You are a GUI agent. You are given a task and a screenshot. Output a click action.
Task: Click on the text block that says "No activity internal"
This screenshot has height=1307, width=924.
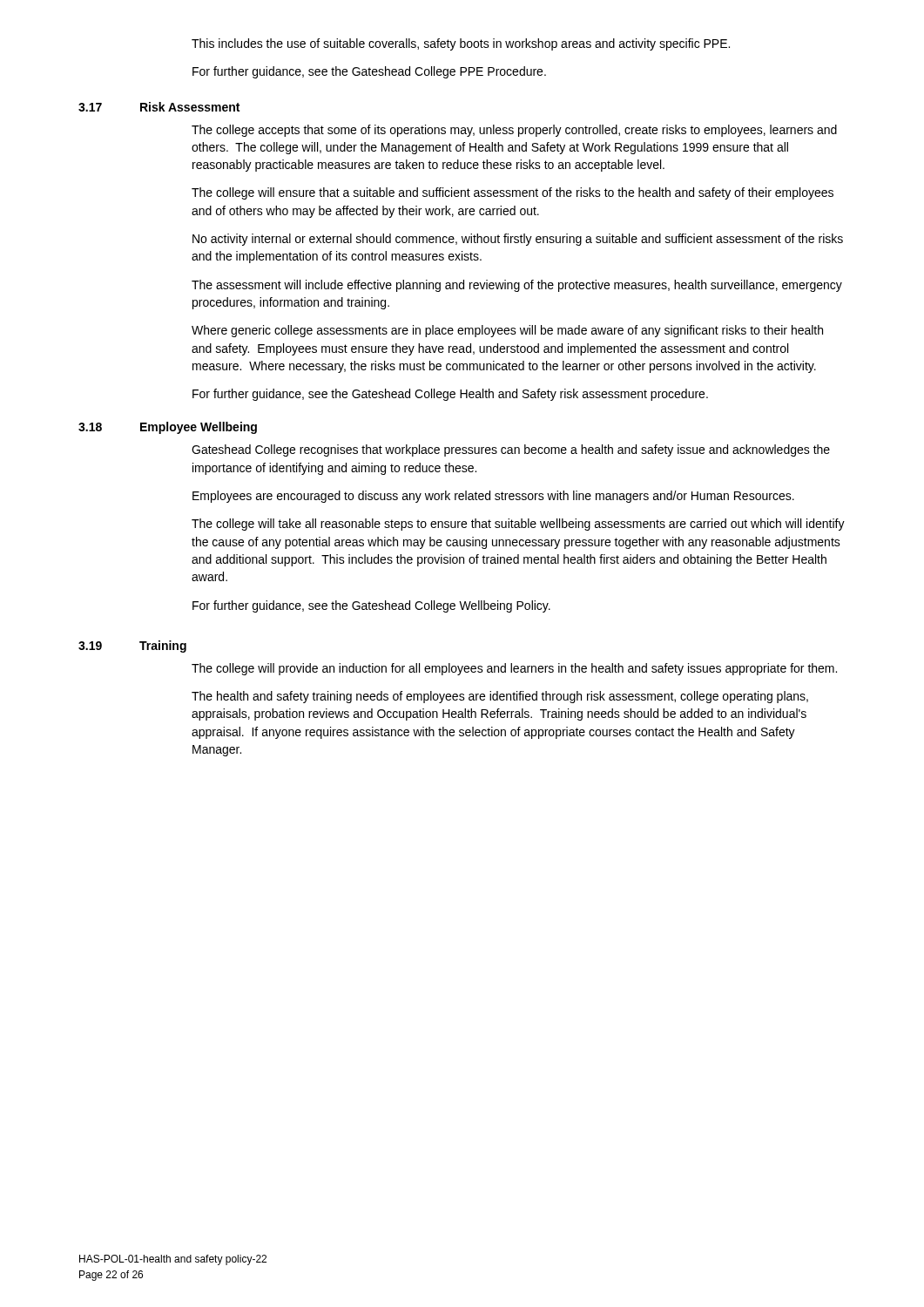click(517, 248)
